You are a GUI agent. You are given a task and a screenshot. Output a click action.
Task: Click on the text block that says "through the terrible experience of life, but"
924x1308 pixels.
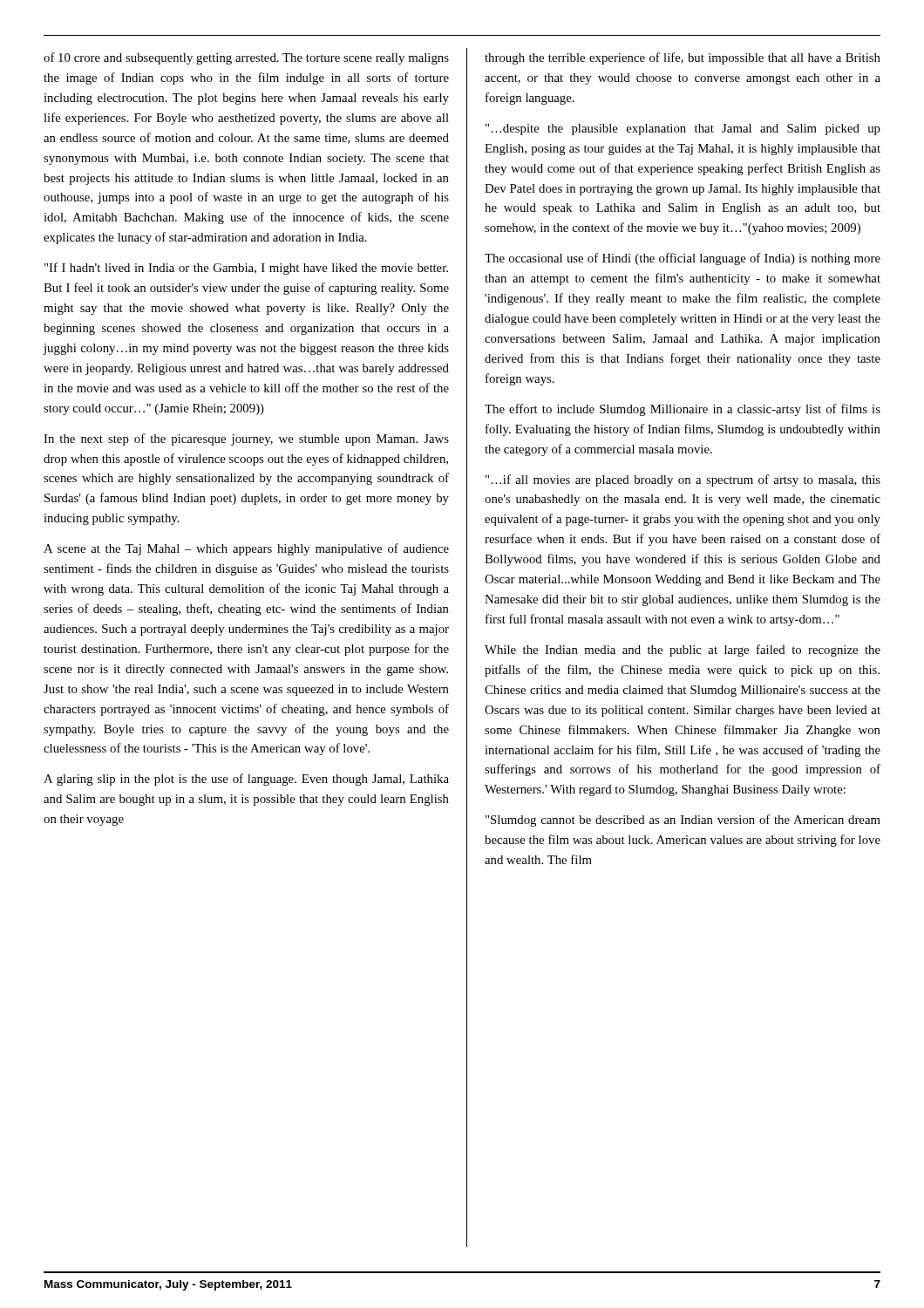683,78
